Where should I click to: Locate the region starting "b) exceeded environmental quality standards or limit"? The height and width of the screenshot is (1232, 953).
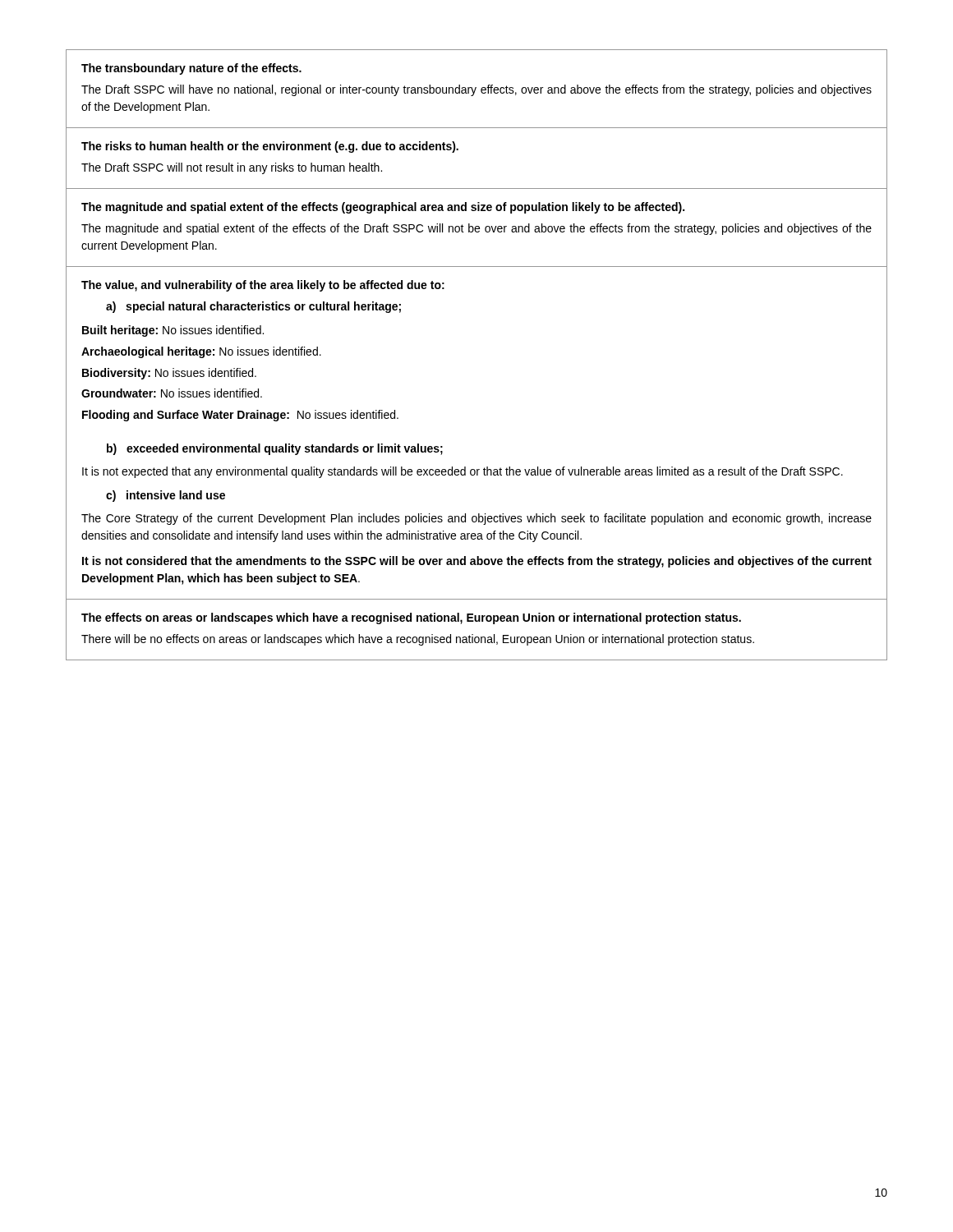pos(275,448)
